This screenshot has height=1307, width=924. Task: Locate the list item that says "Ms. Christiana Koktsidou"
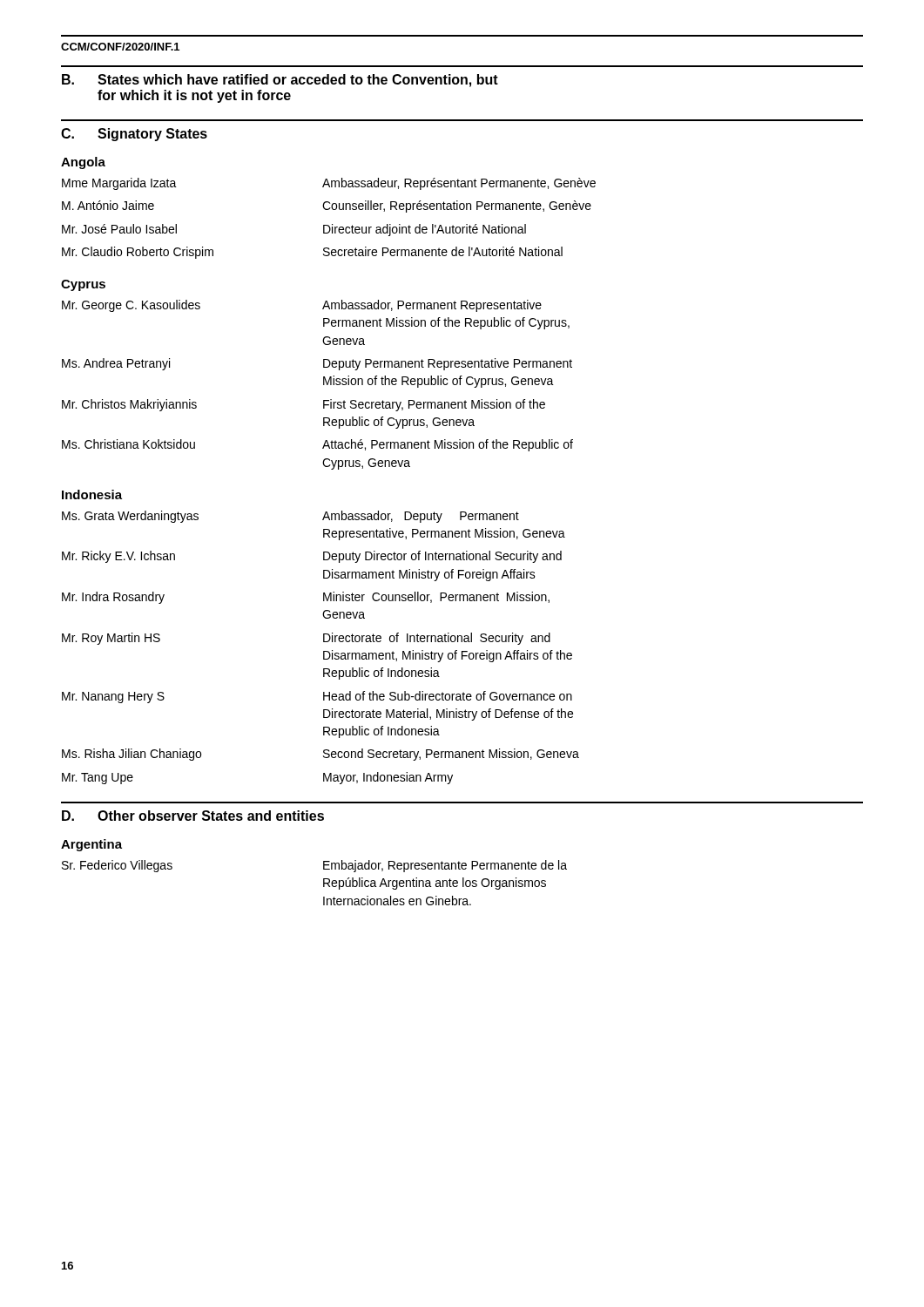[x=462, y=454]
